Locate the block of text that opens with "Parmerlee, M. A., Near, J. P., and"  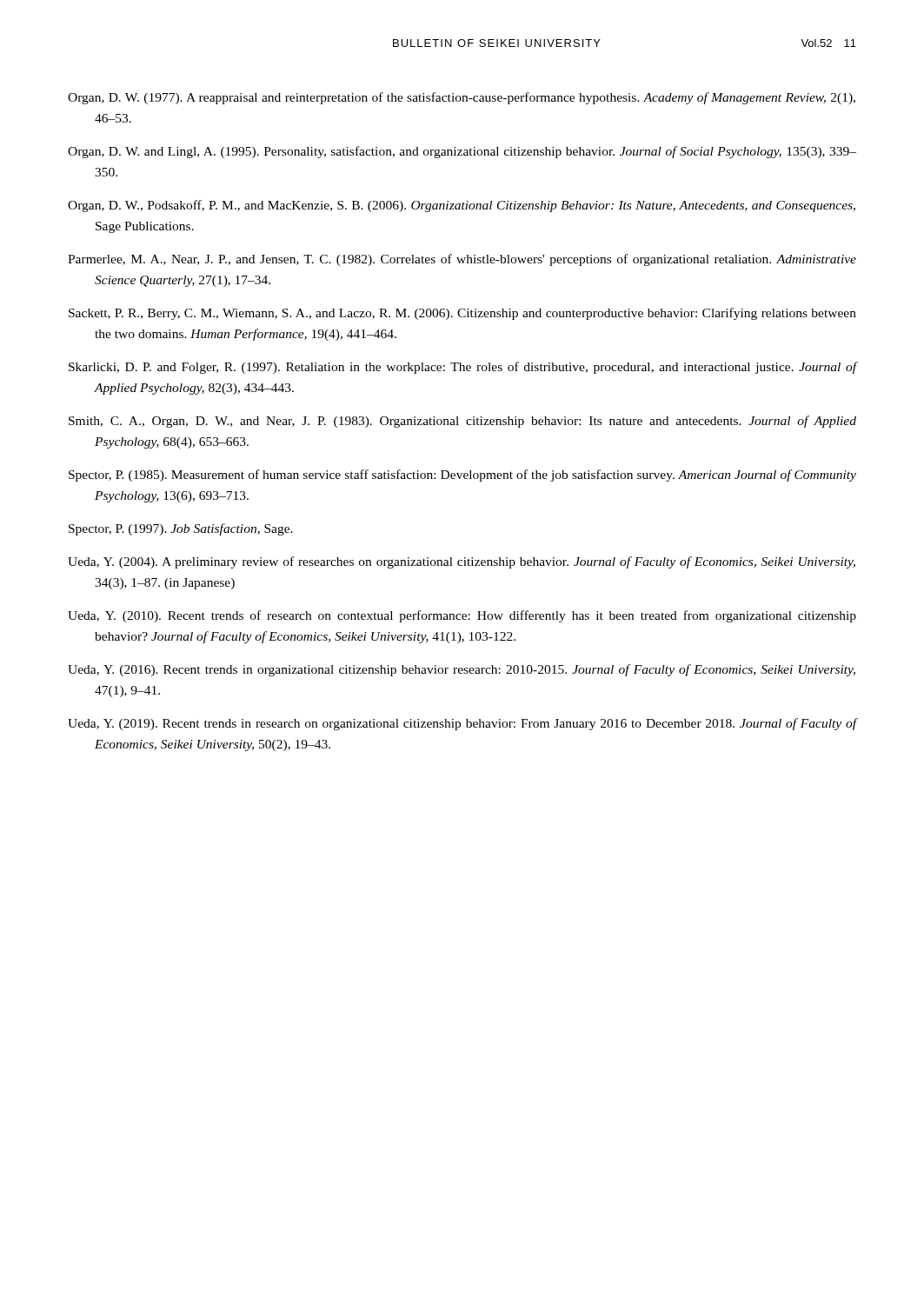pos(462,270)
